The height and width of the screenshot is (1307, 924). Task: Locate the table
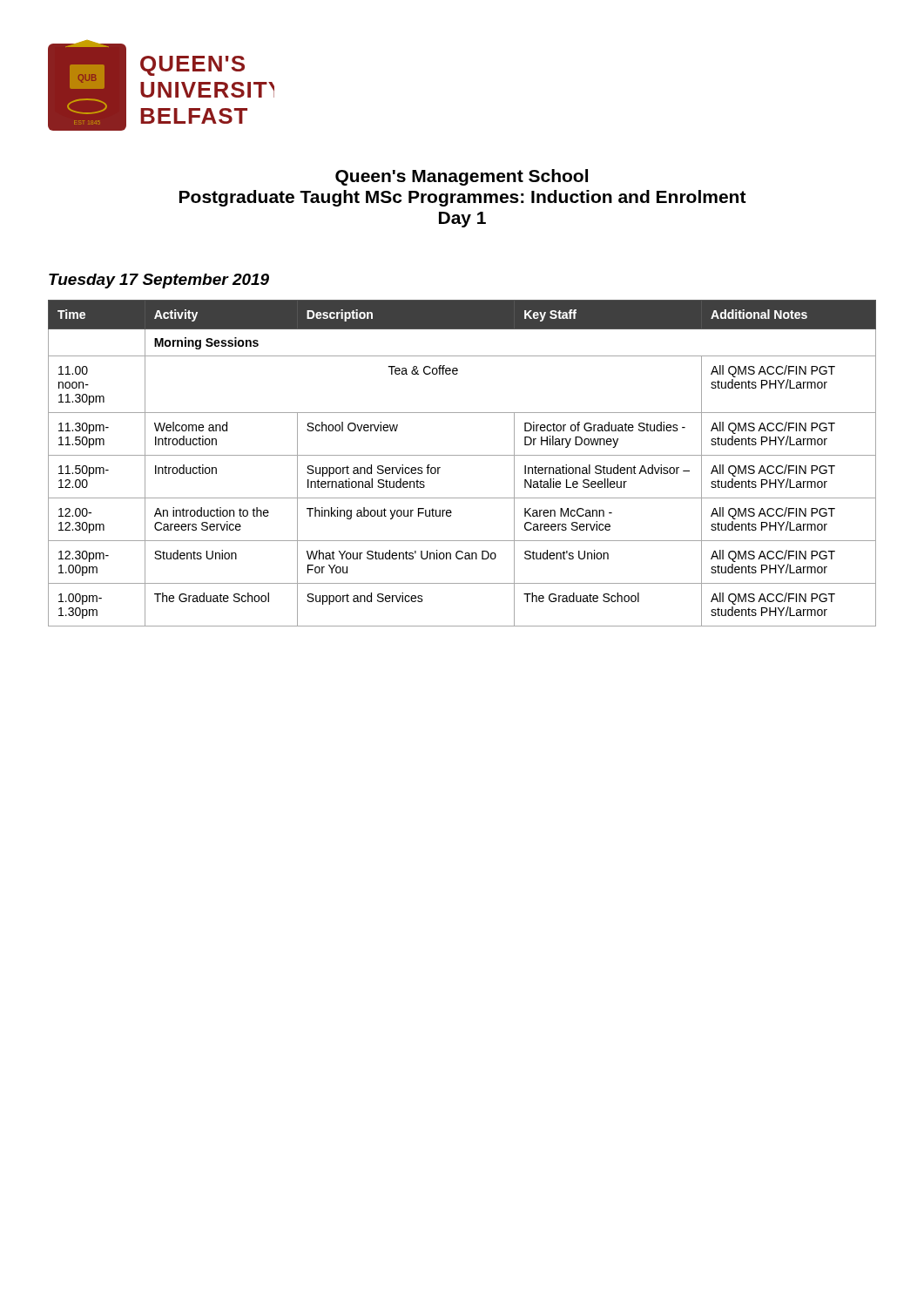tap(462, 463)
